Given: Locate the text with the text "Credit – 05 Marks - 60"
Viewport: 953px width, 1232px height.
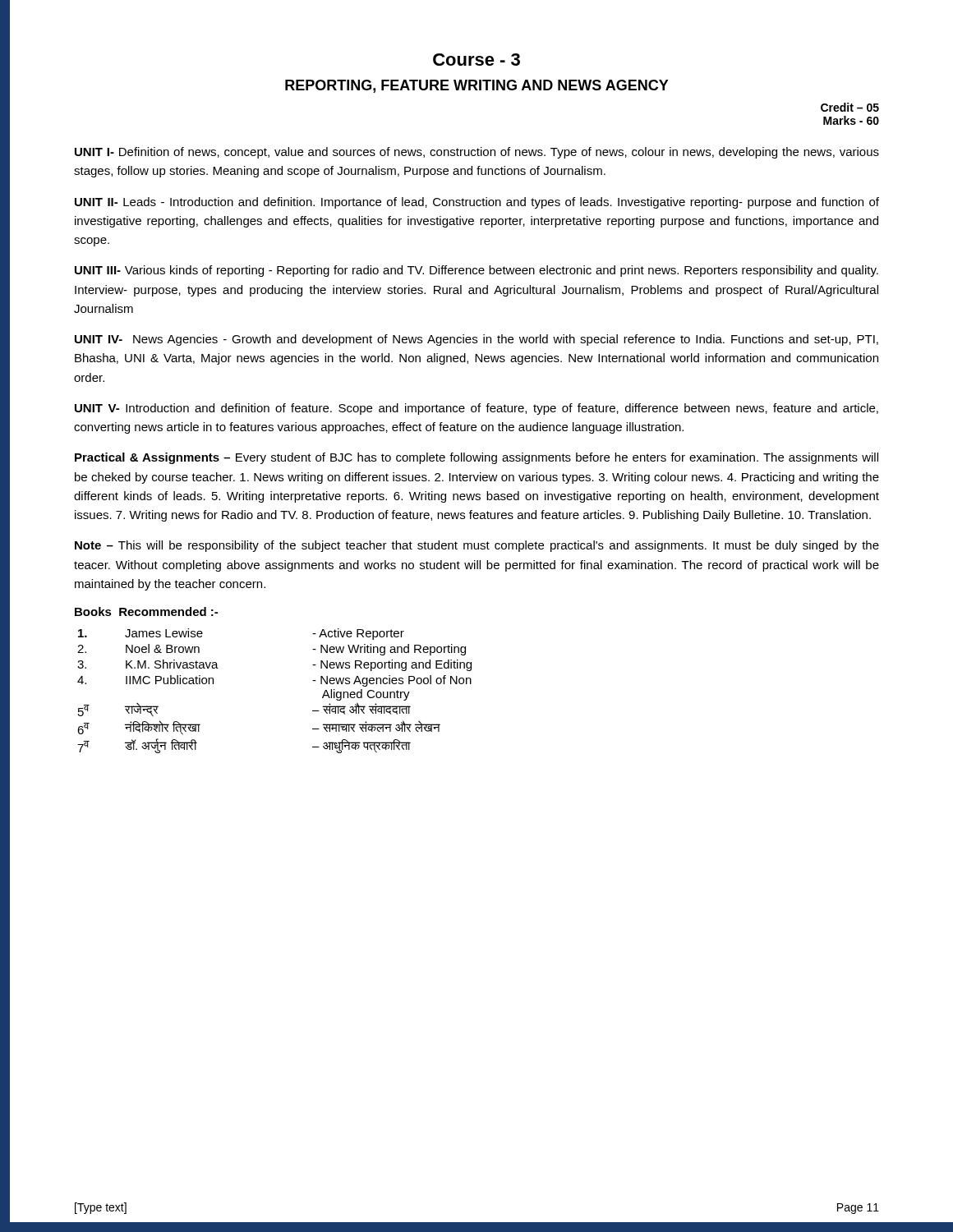Looking at the screenshot, I should (850, 114).
